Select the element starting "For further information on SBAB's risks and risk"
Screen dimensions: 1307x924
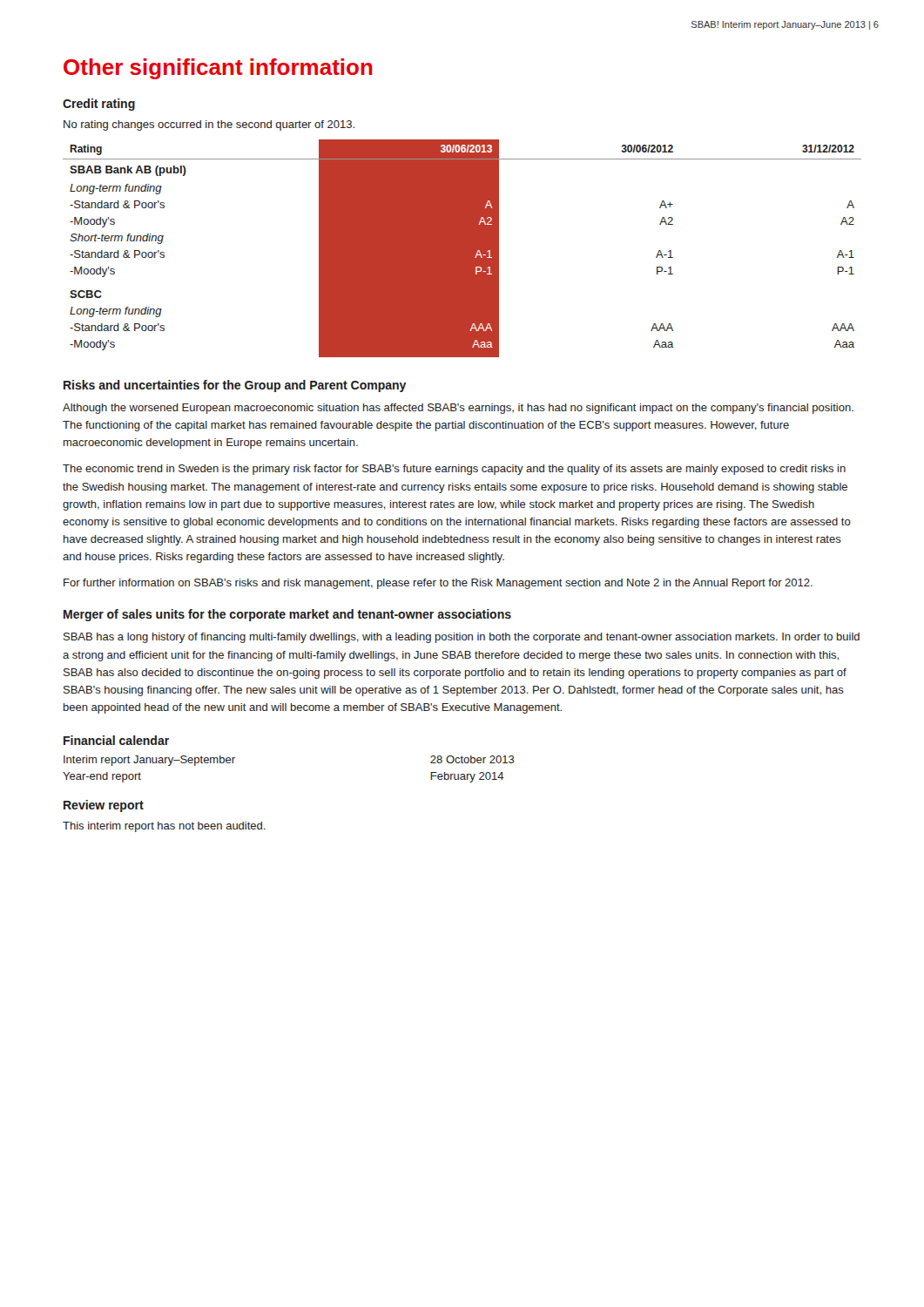click(438, 583)
